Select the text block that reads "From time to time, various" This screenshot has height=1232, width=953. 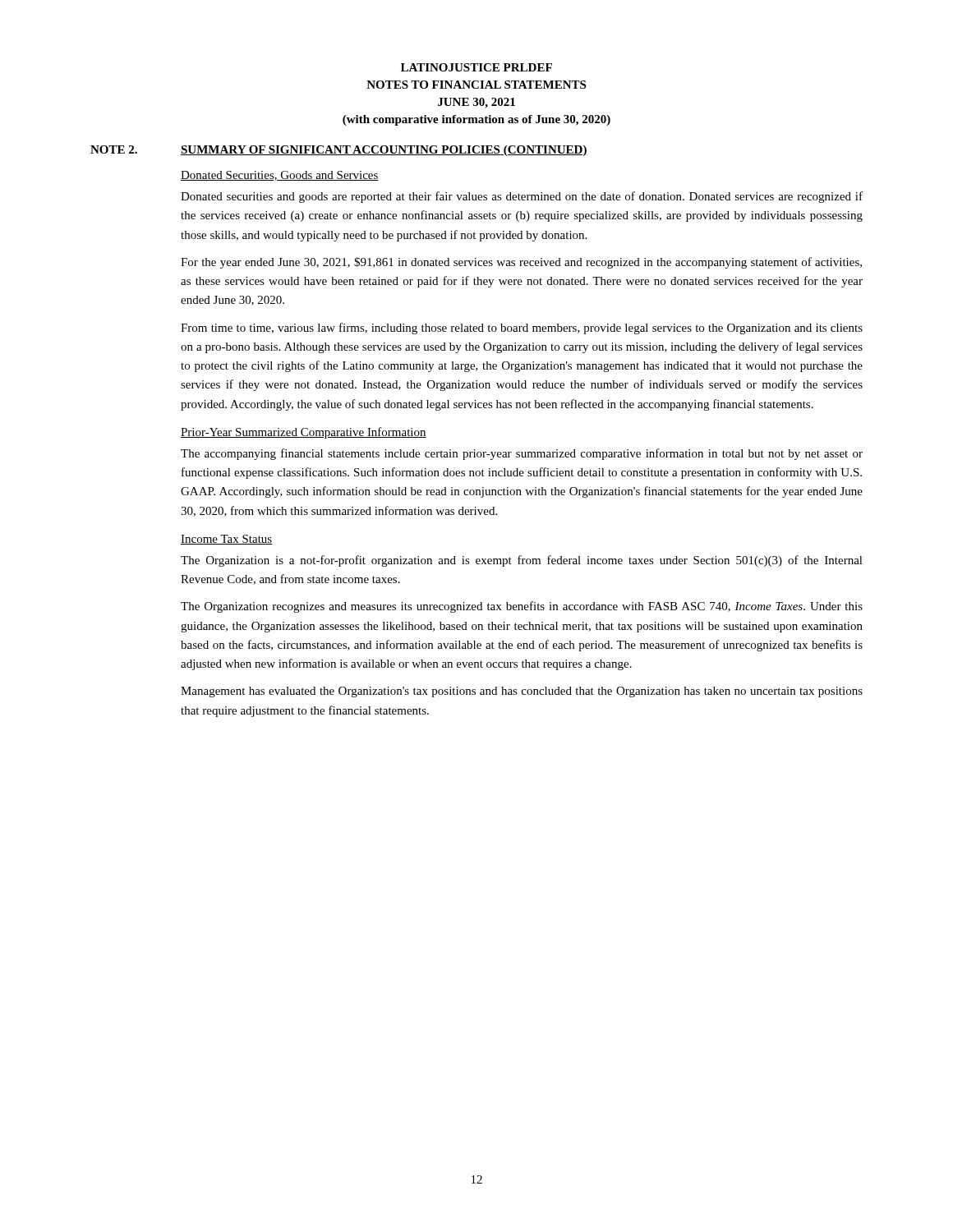(522, 365)
